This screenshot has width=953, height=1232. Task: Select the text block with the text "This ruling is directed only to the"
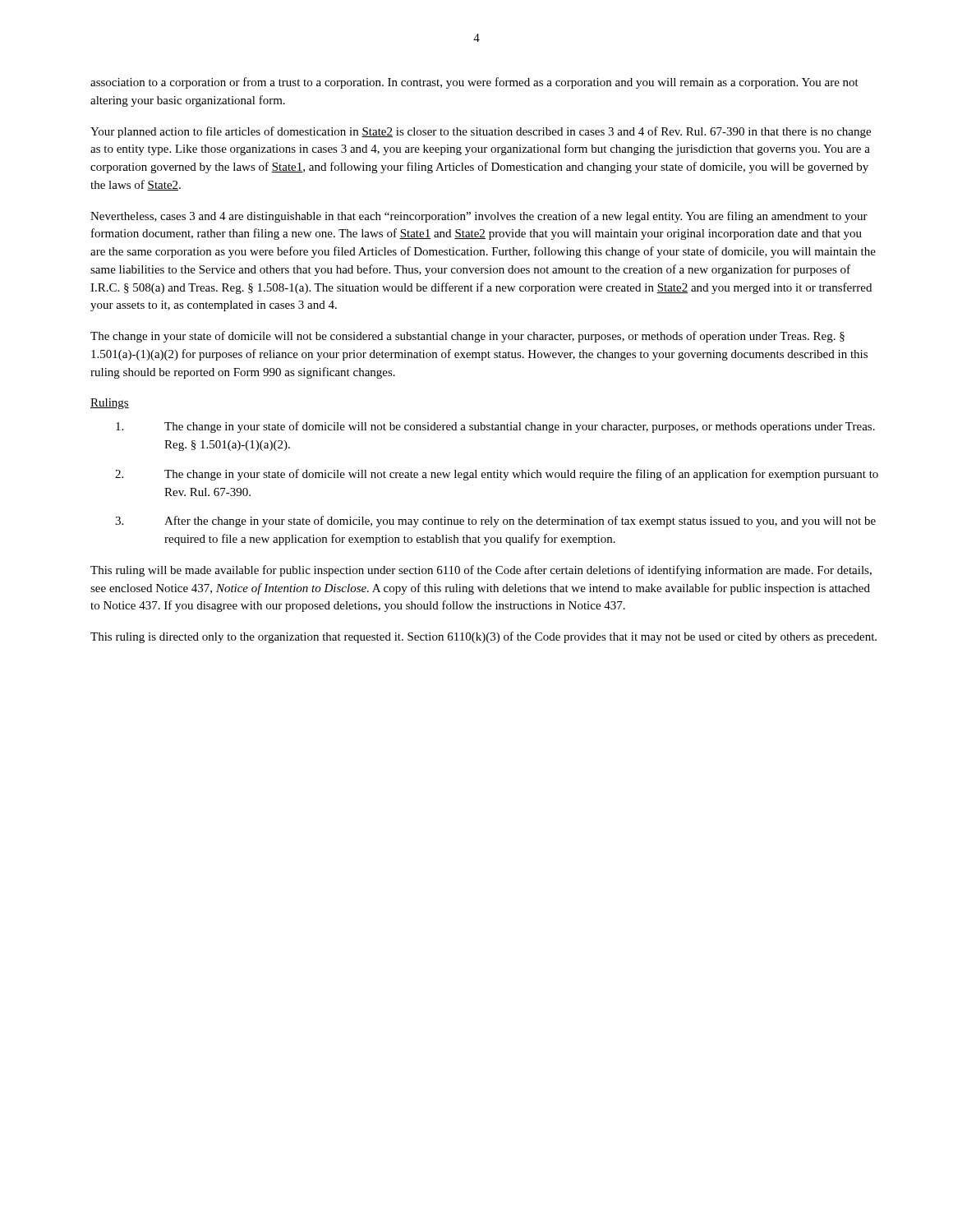pos(485,637)
